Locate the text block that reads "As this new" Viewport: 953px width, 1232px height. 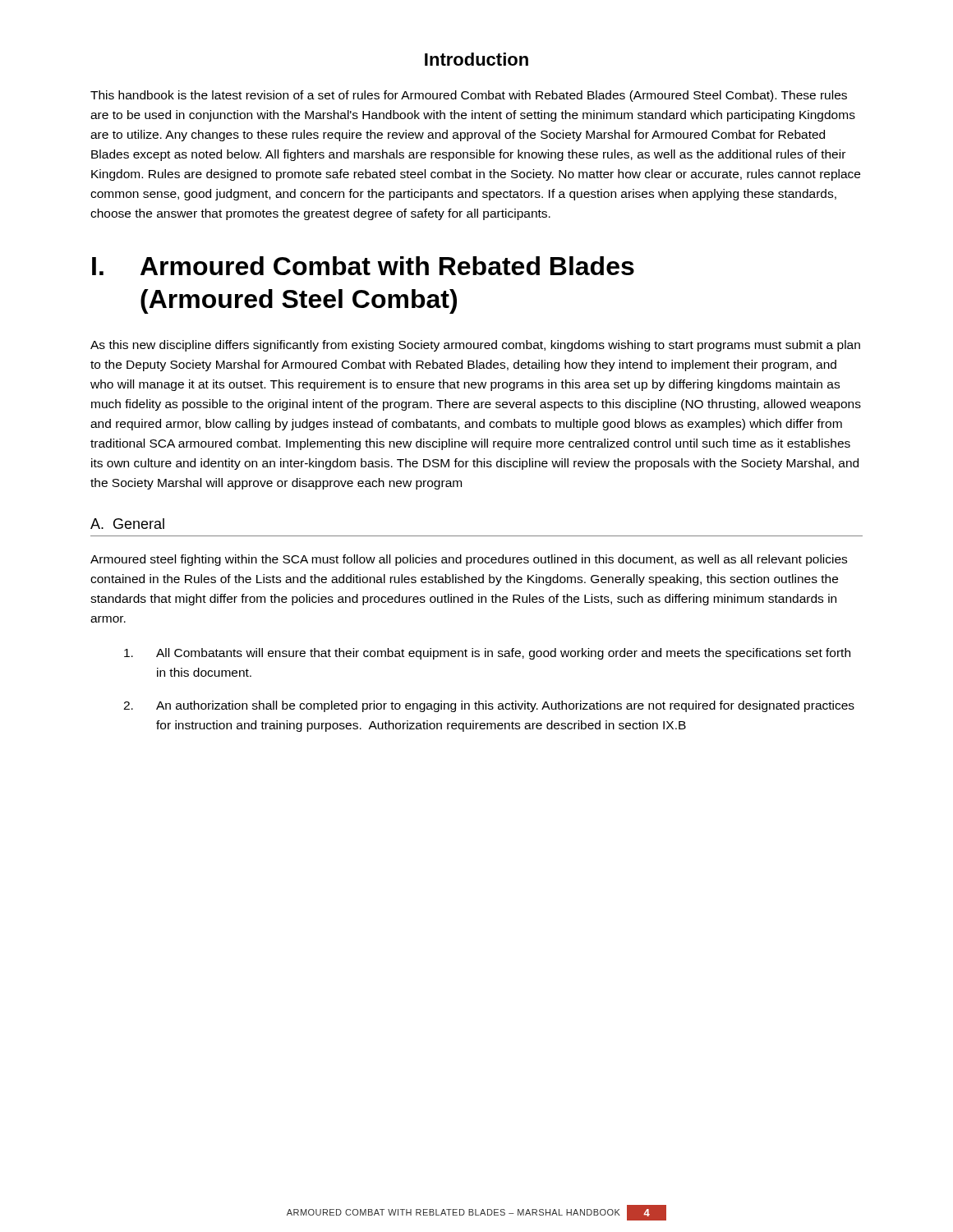click(476, 414)
